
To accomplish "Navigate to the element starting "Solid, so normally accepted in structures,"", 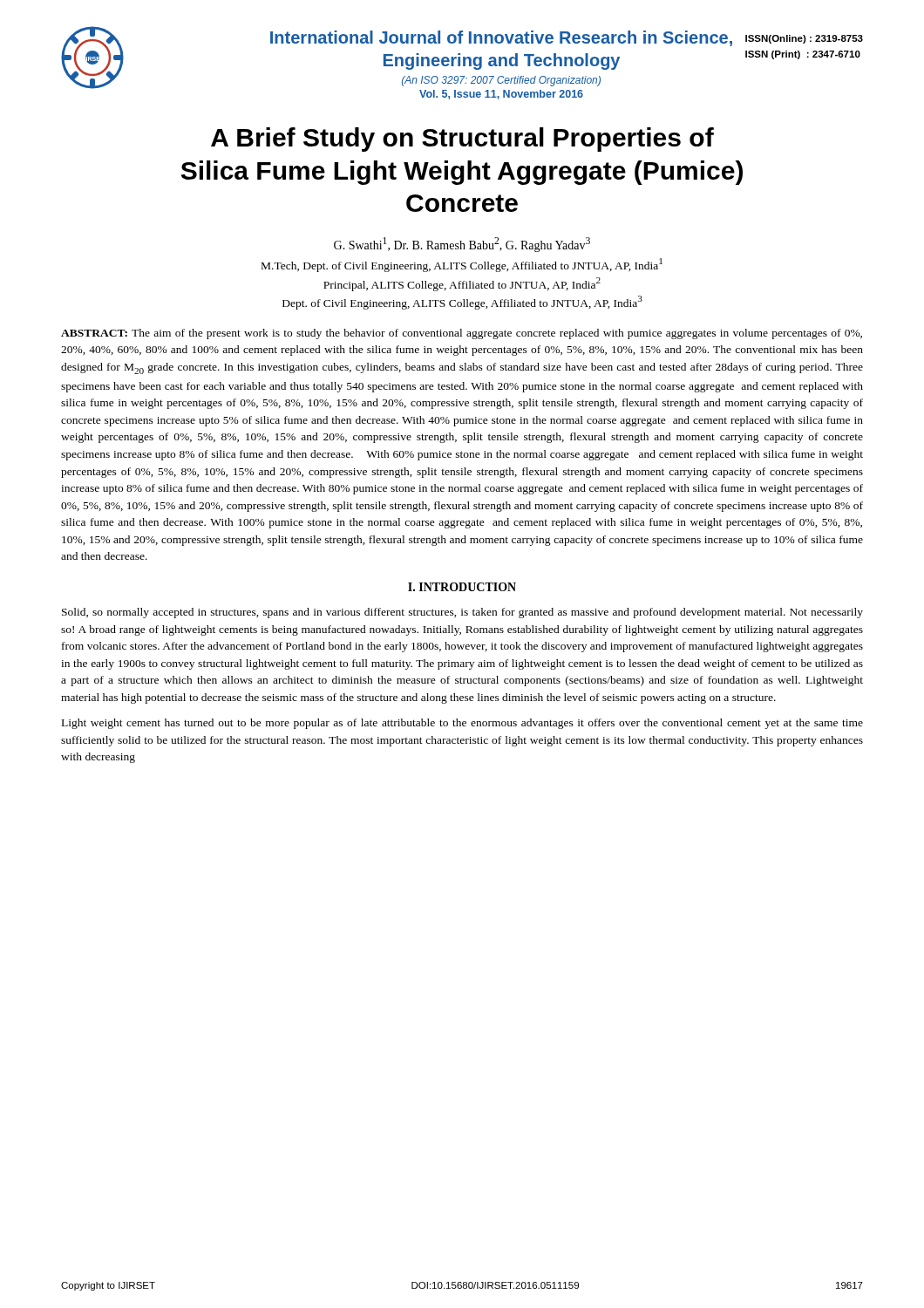I will [x=462, y=655].
